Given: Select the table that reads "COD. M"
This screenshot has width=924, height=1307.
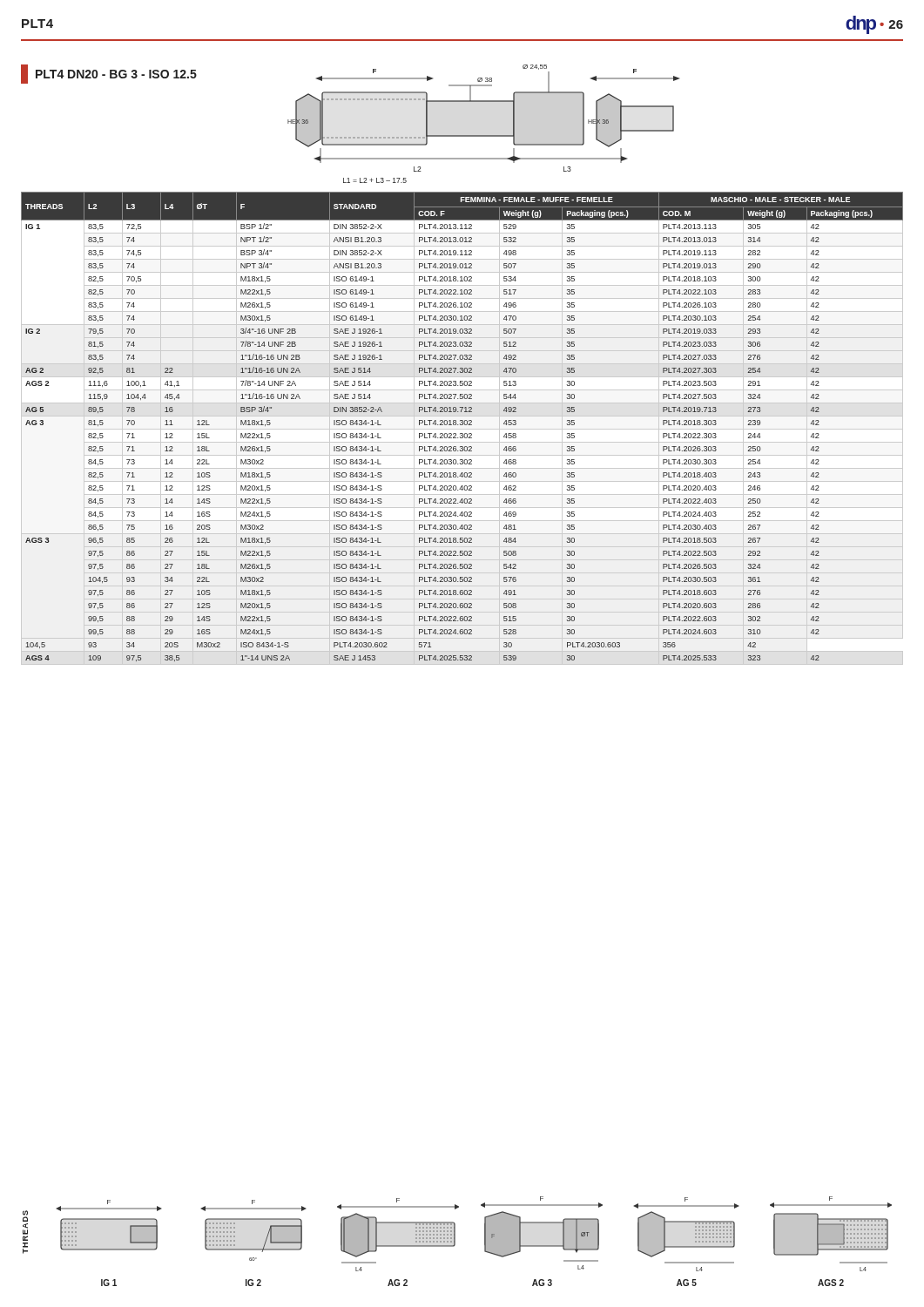Looking at the screenshot, I should coord(462,428).
